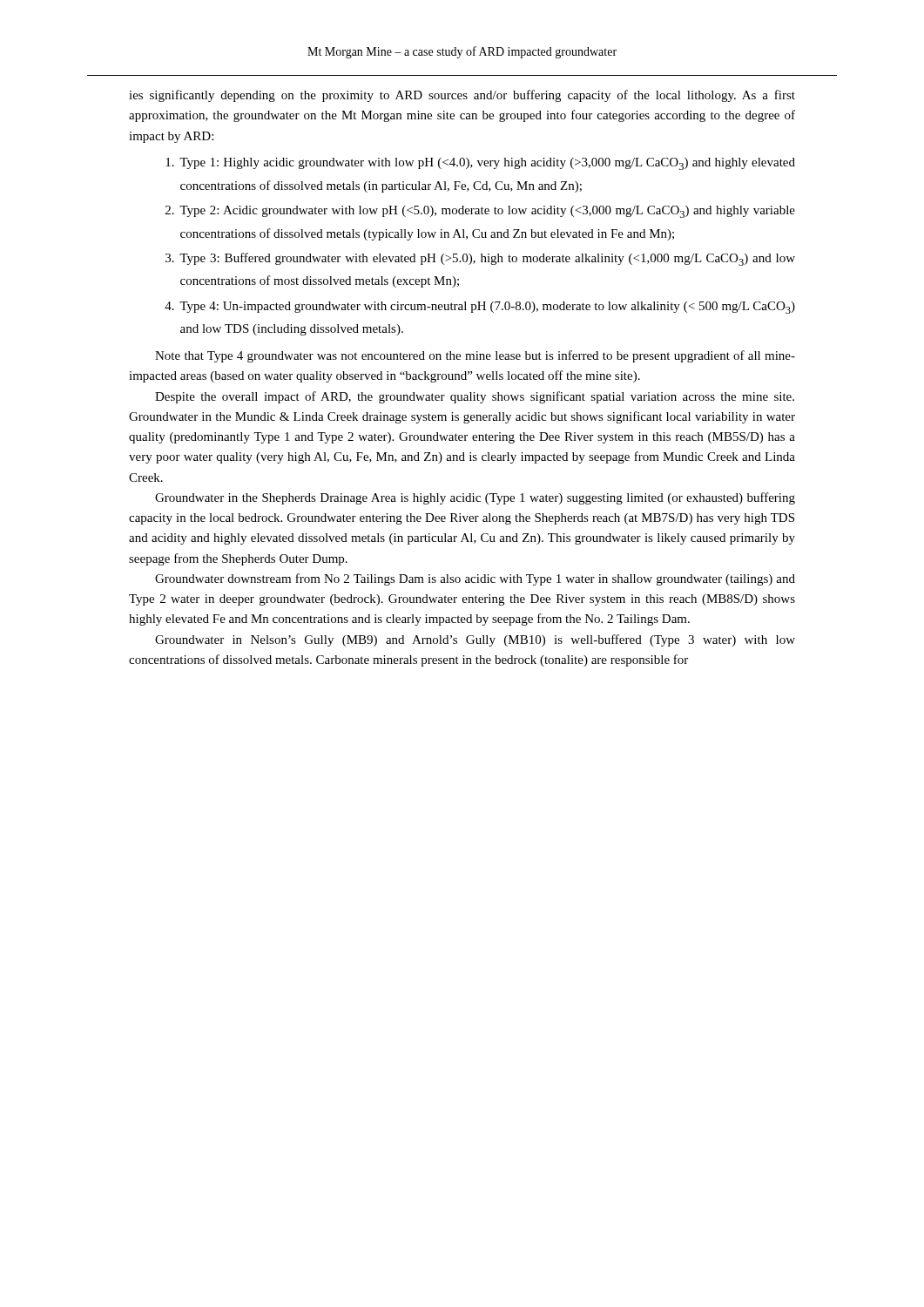This screenshot has height=1307, width=924.
Task: Locate the block of text that opens with "Groundwater downstream from No 2 Tailings Dam"
Action: (x=462, y=599)
